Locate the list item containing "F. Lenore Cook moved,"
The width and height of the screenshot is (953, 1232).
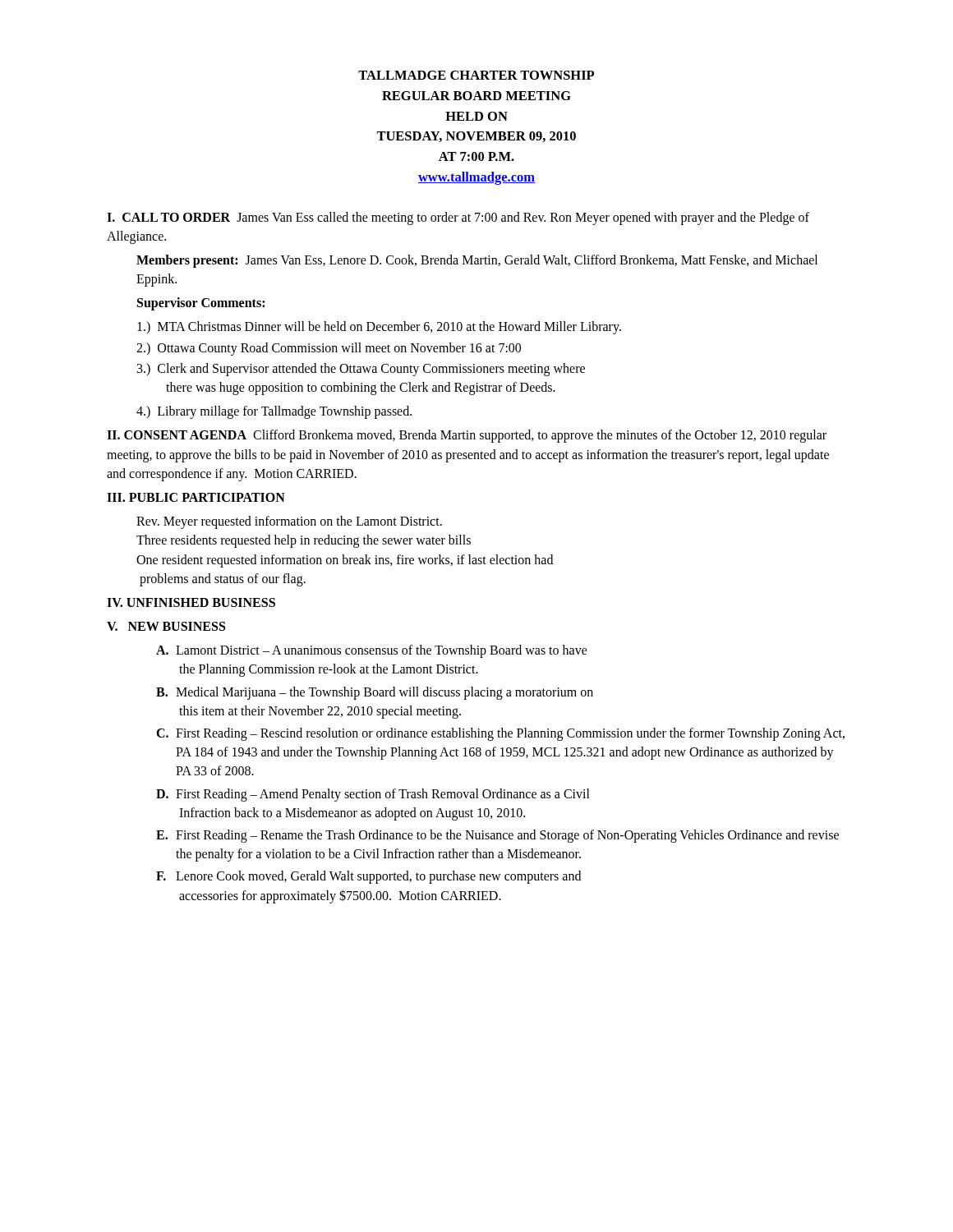coord(501,886)
